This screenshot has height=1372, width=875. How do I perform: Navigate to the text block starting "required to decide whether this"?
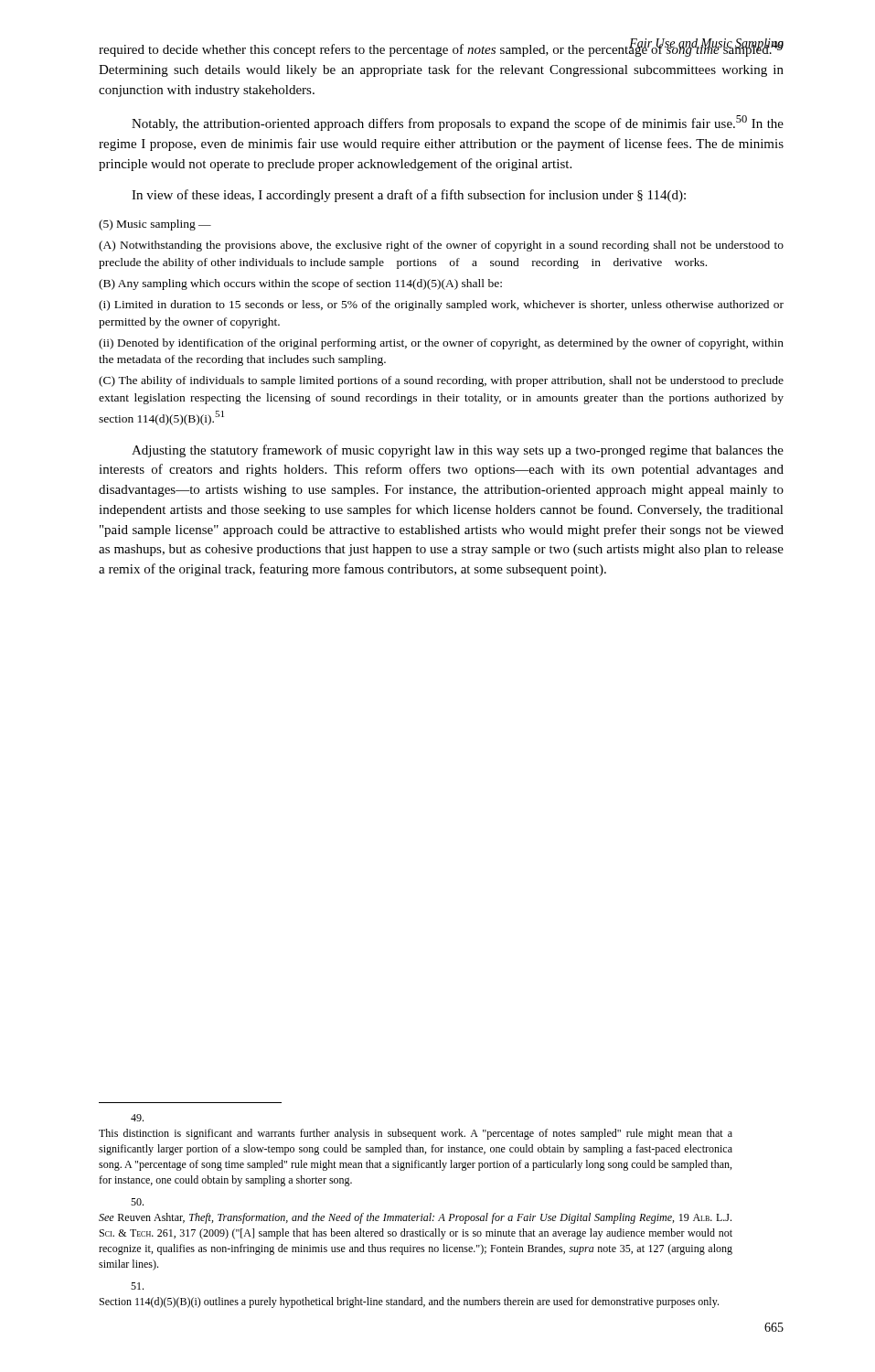(441, 67)
